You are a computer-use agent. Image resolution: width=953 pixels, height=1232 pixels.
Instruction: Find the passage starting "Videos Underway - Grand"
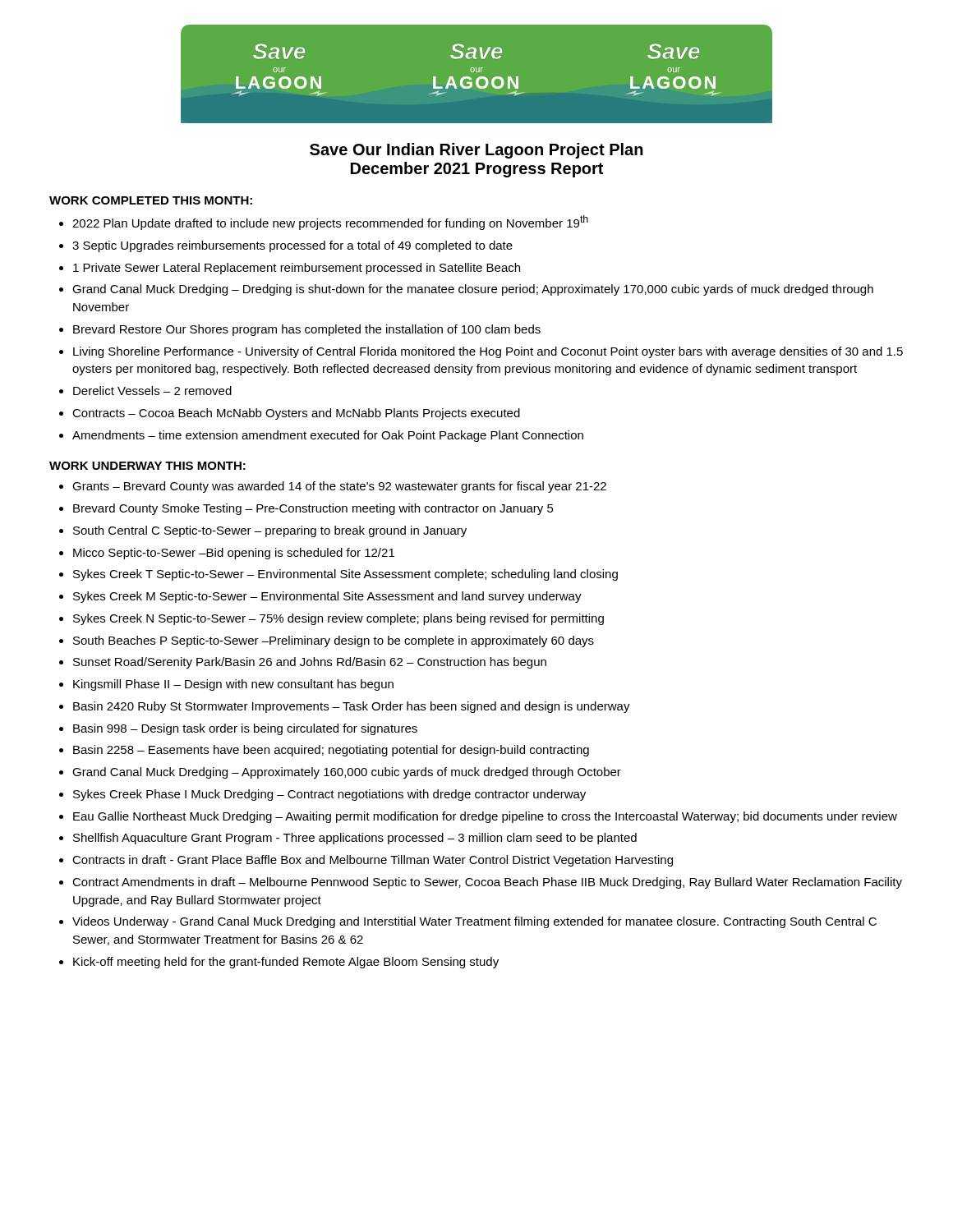pyautogui.click(x=475, y=930)
